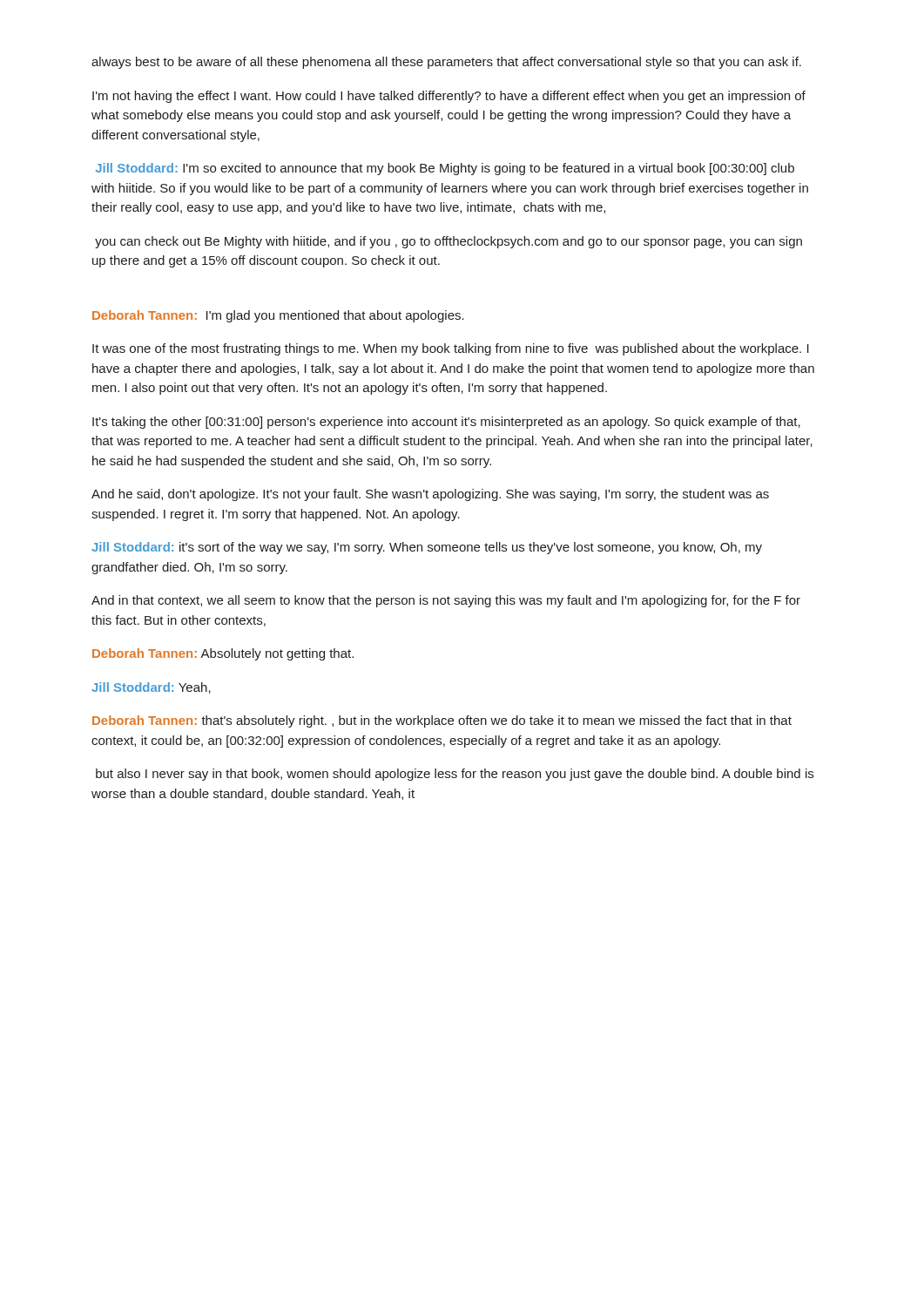The width and height of the screenshot is (924, 1307).
Task: Click on the text starting "I'm not having the effect"
Action: coord(448,115)
